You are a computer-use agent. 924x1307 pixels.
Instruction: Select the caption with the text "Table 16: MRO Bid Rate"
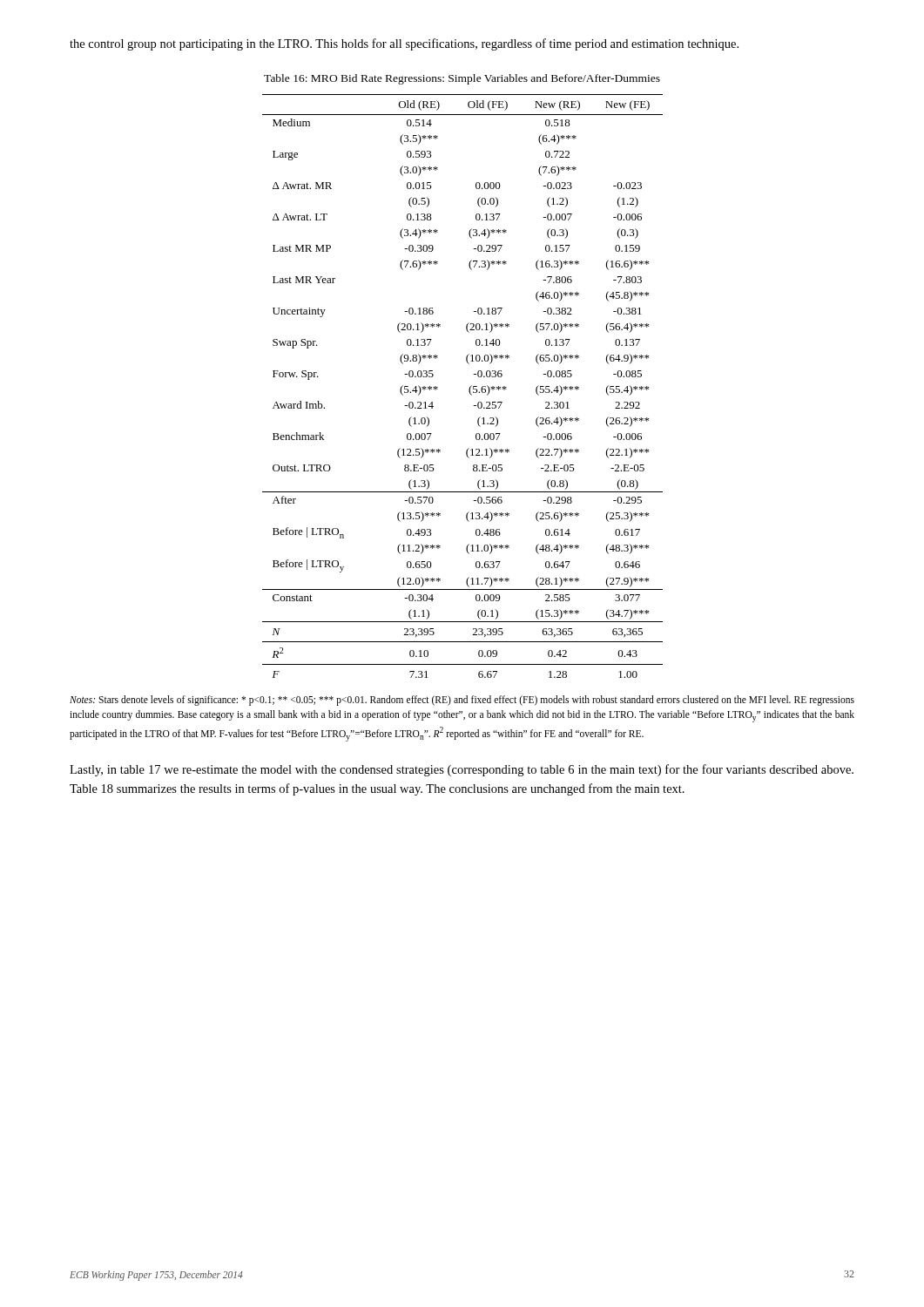[462, 78]
